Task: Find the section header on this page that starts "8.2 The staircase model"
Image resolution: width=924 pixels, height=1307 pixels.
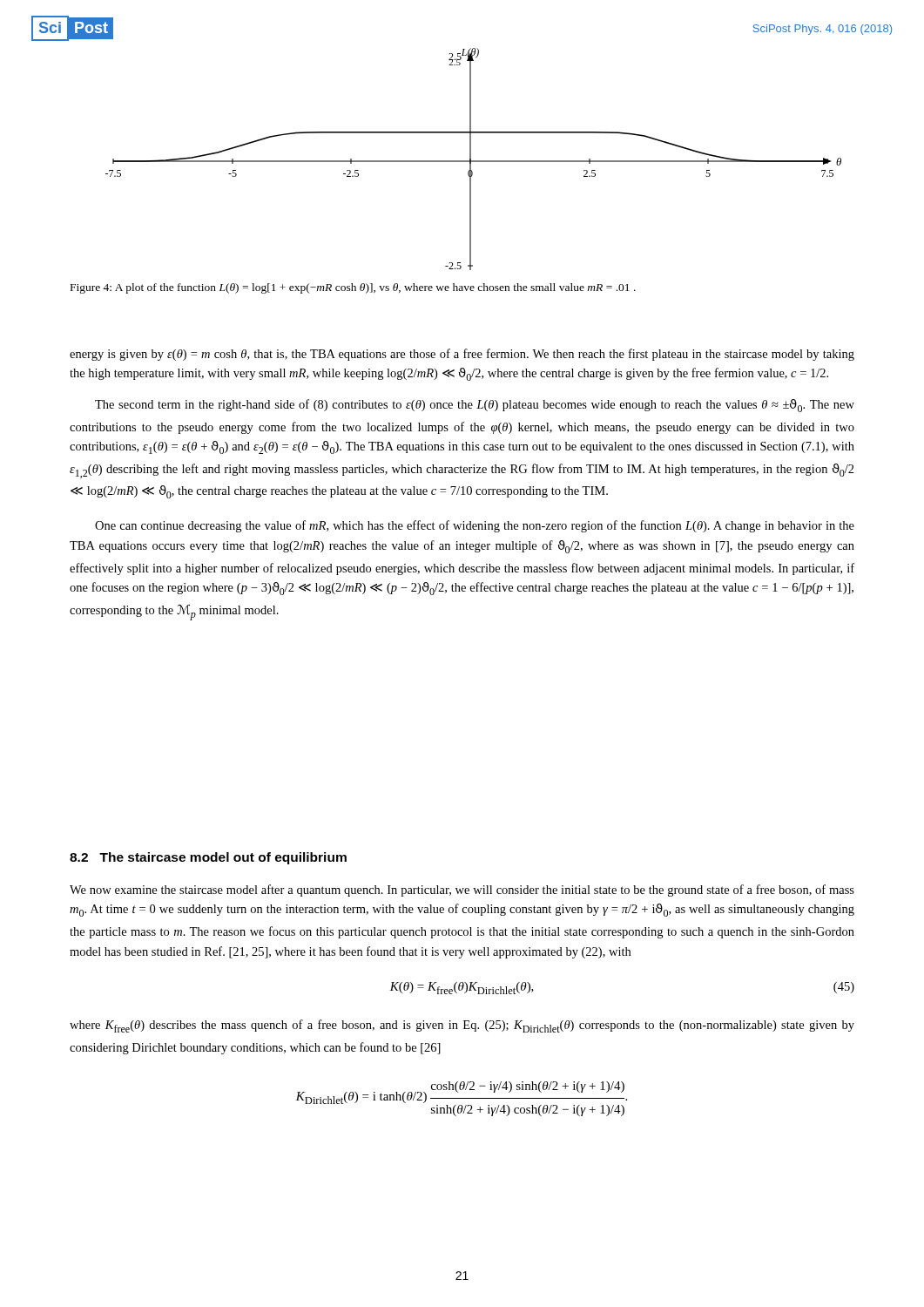Action: pos(208,857)
